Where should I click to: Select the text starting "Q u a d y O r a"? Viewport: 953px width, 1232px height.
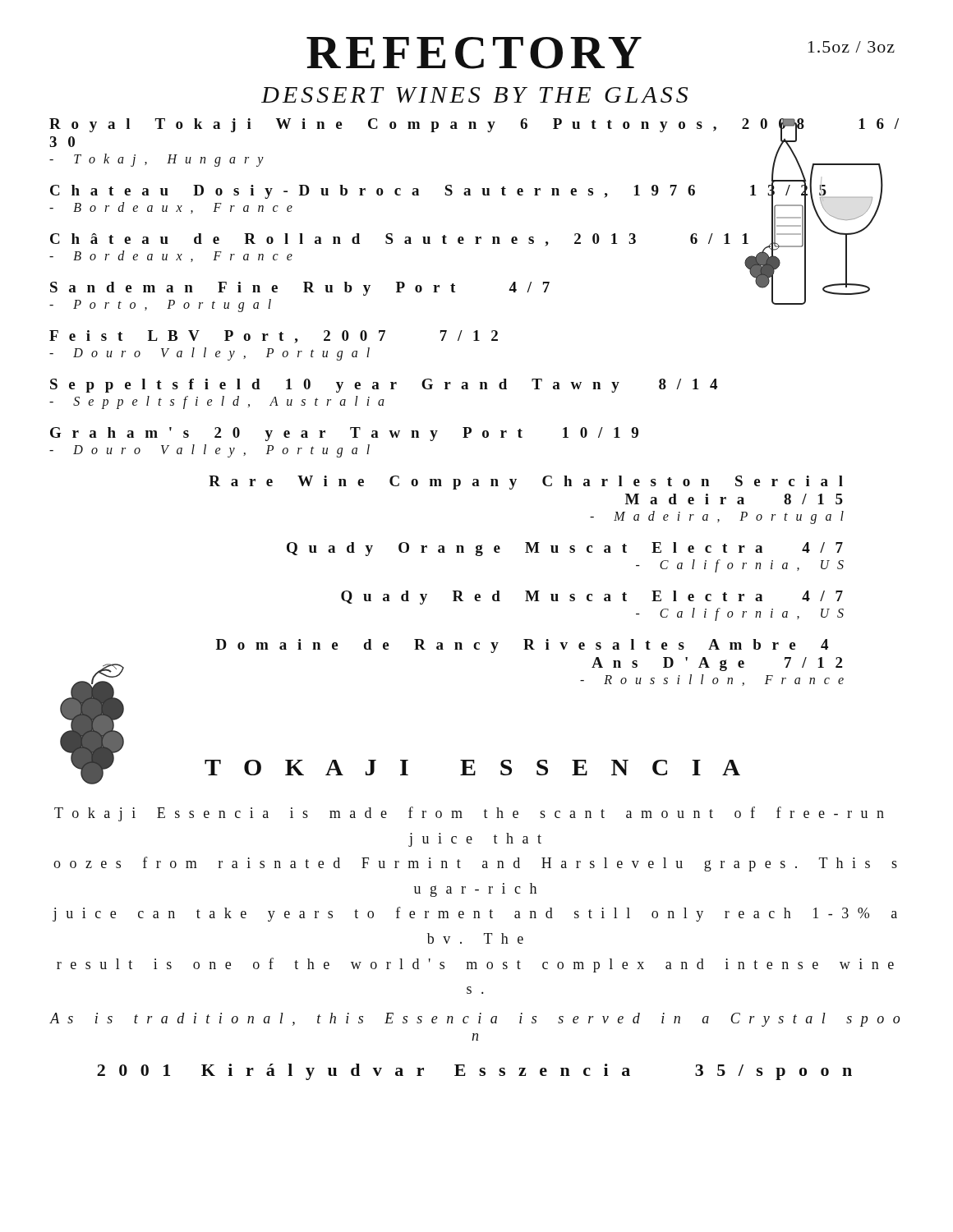(x=522, y=556)
